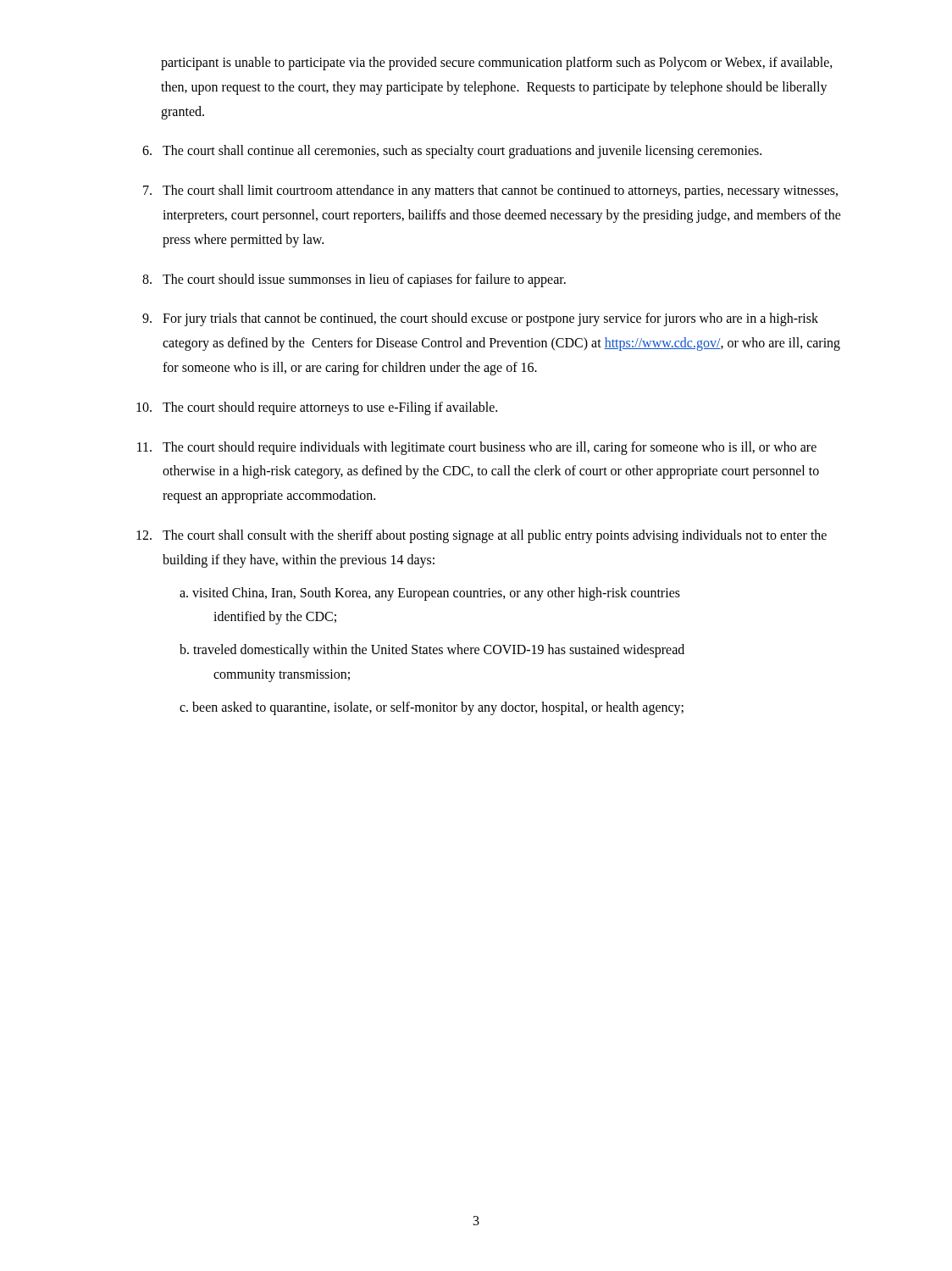Screen dimensions: 1271x952
Task: Click on the list item with the text "9. For jury"
Action: (x=476, y=344)
